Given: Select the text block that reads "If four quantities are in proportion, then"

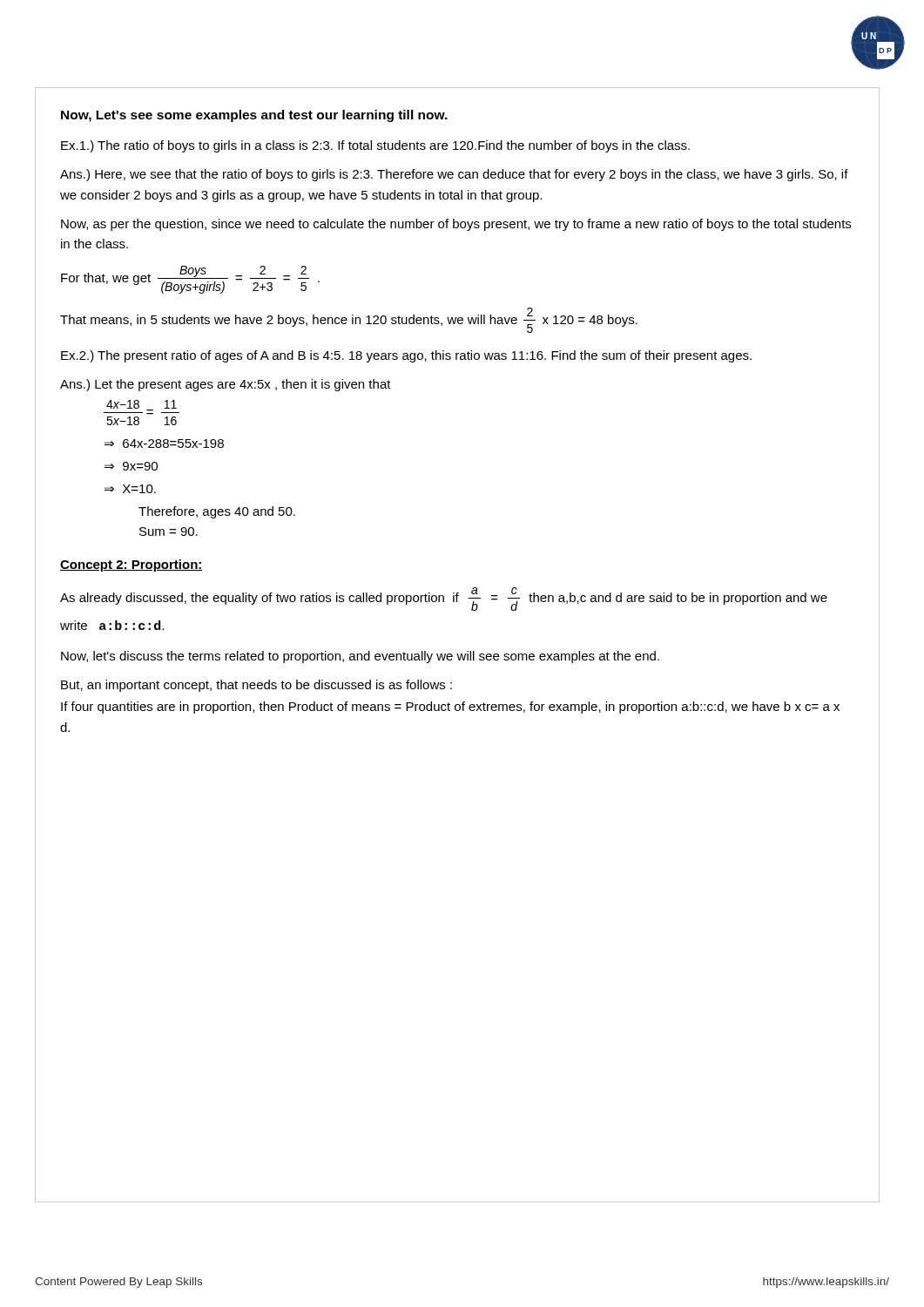Looking at the screenshot, I should pyautogui.click(x=450, y=717).
